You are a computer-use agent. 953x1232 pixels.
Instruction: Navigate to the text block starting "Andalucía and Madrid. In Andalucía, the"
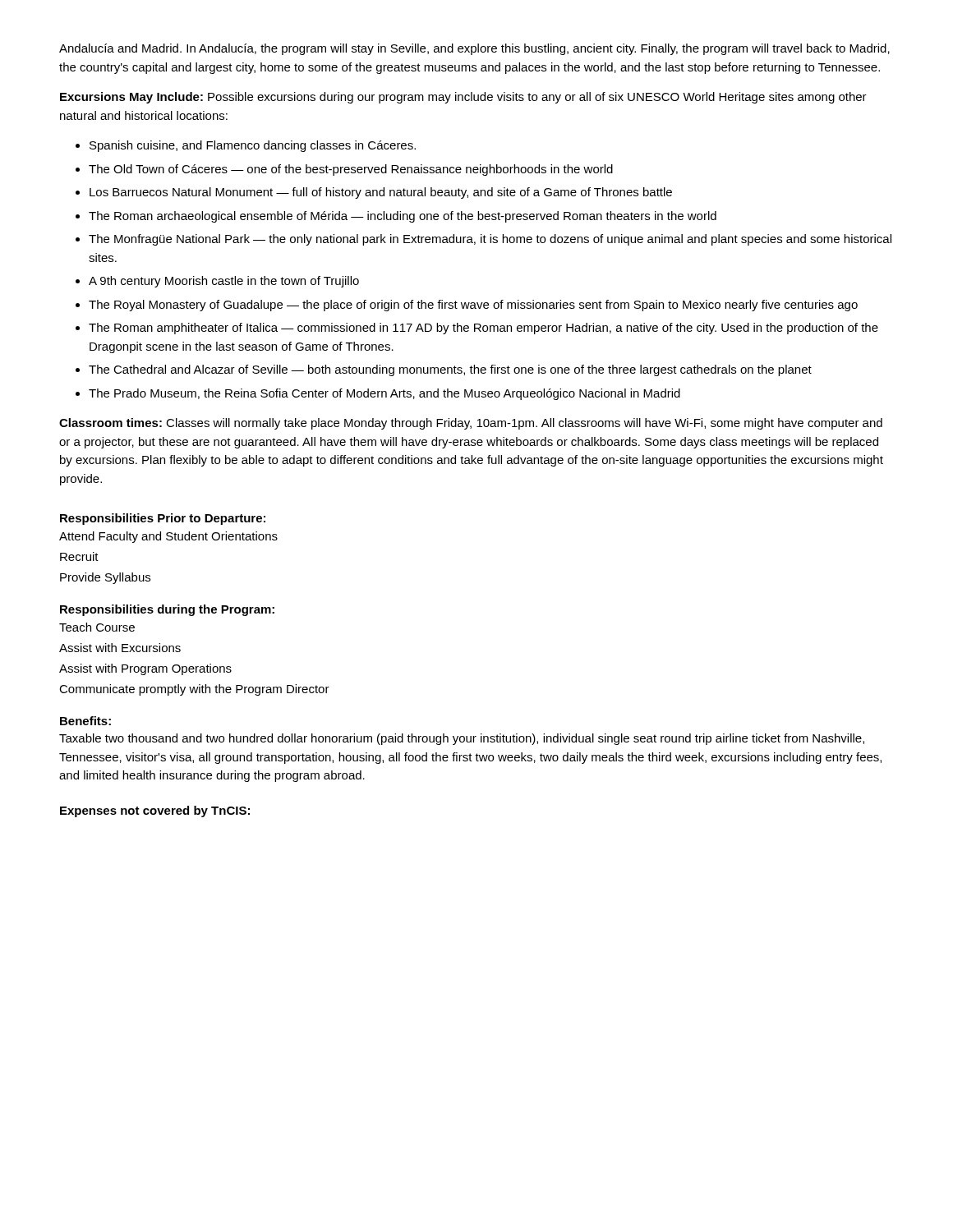[x=475, y=57]
